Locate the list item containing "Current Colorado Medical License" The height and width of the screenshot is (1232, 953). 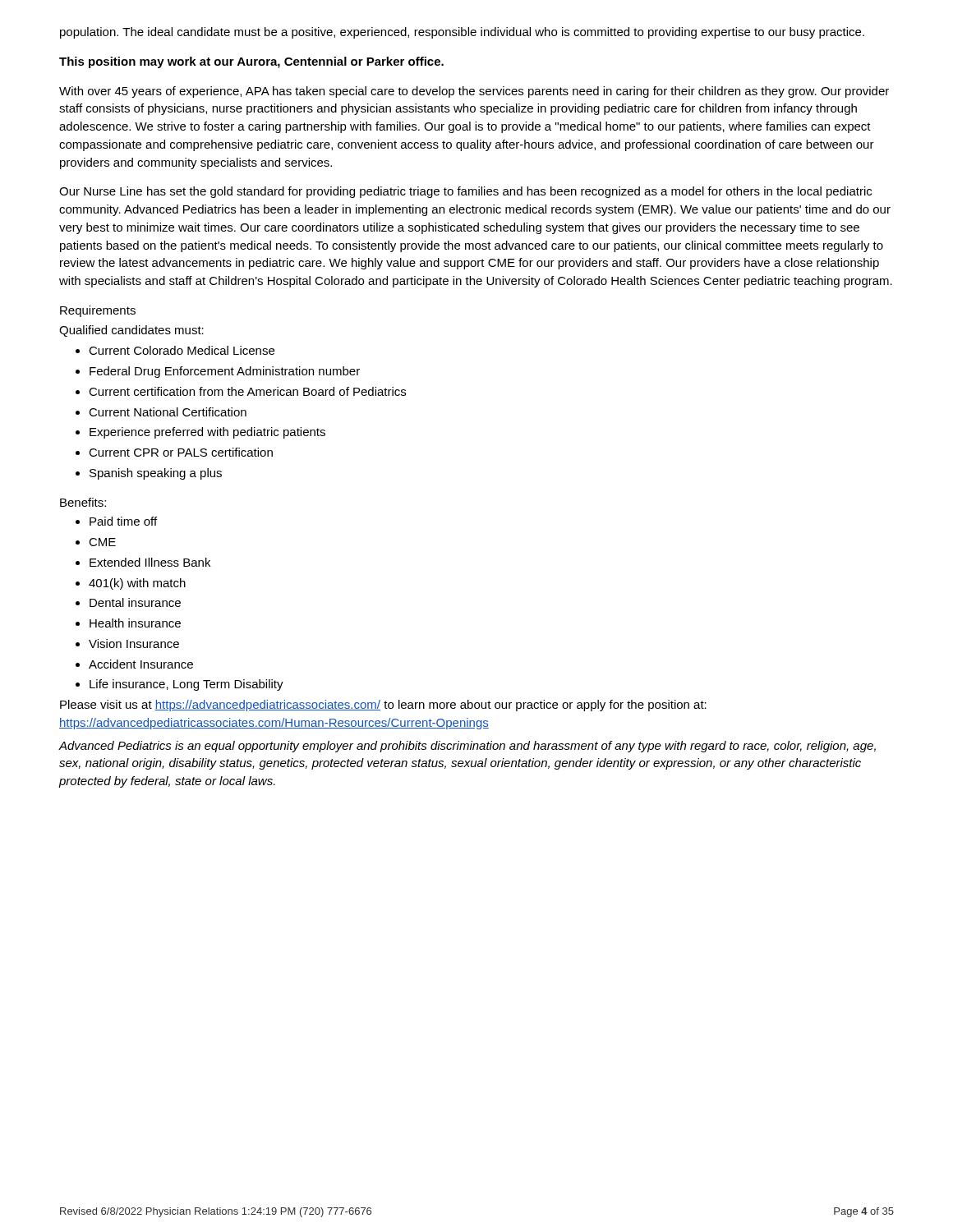175,350
